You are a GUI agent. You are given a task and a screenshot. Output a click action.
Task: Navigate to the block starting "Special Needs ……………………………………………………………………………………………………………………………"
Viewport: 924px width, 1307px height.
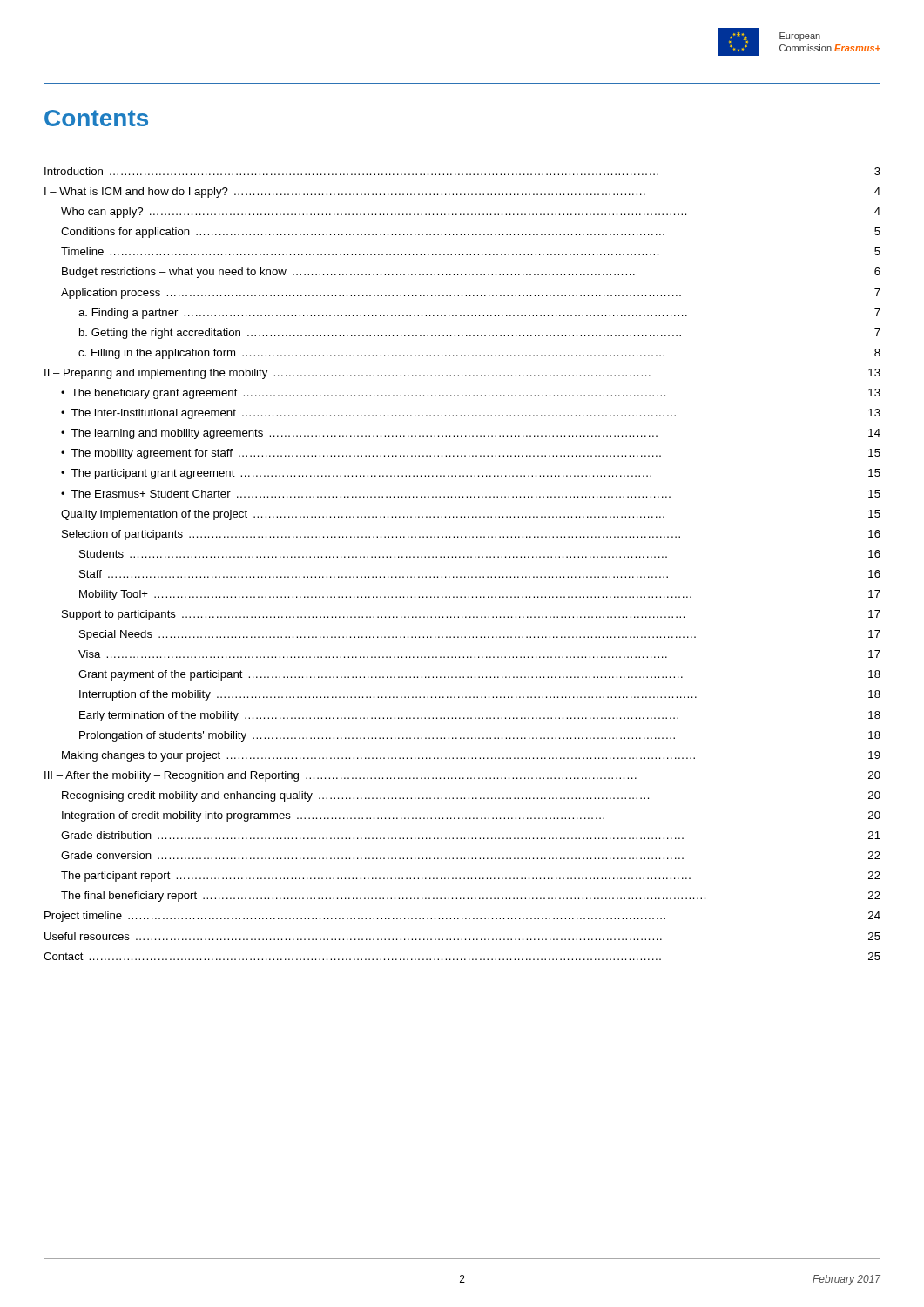click(x=479, y=634)
